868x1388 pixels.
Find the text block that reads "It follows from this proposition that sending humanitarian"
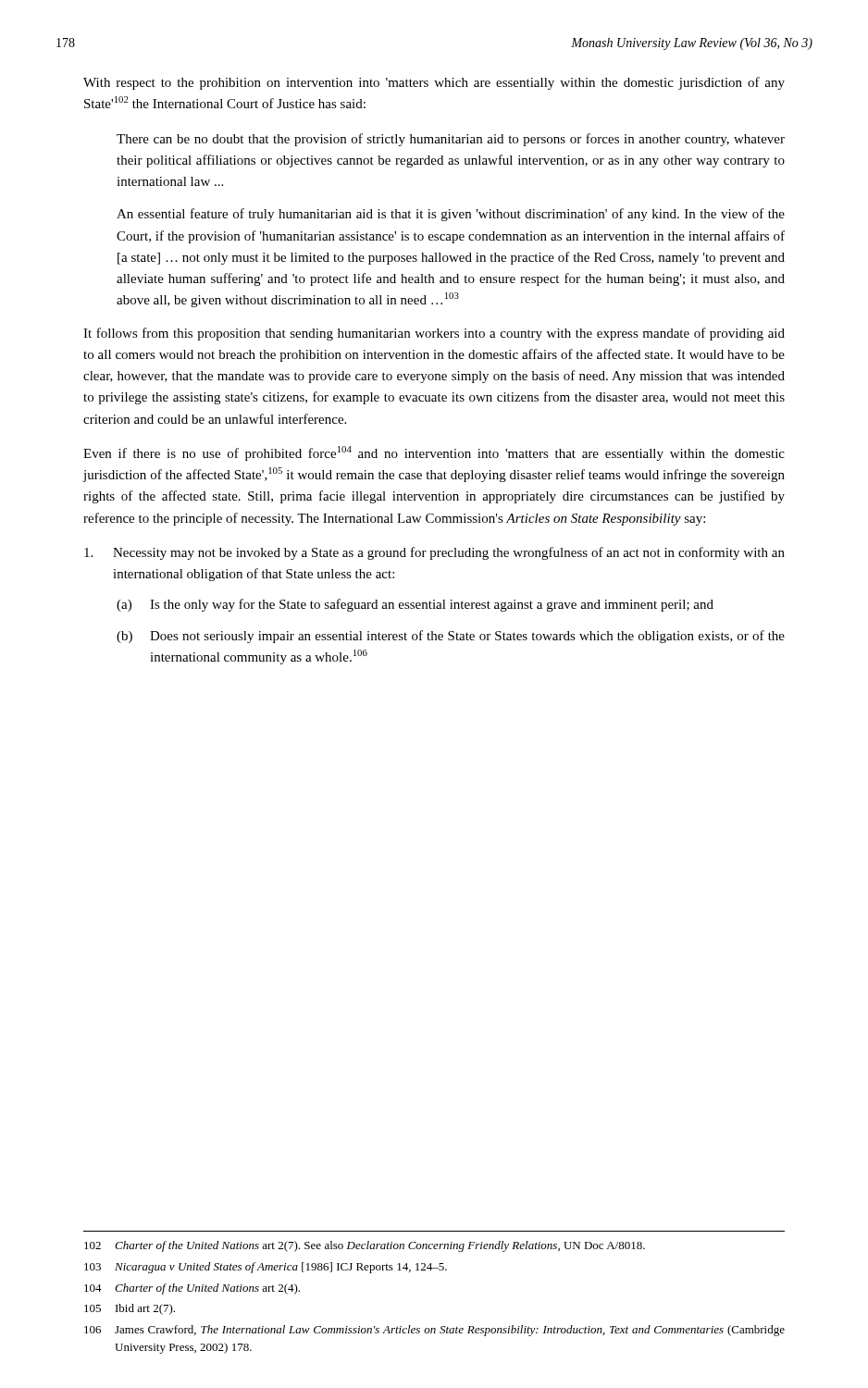(434, 376)
